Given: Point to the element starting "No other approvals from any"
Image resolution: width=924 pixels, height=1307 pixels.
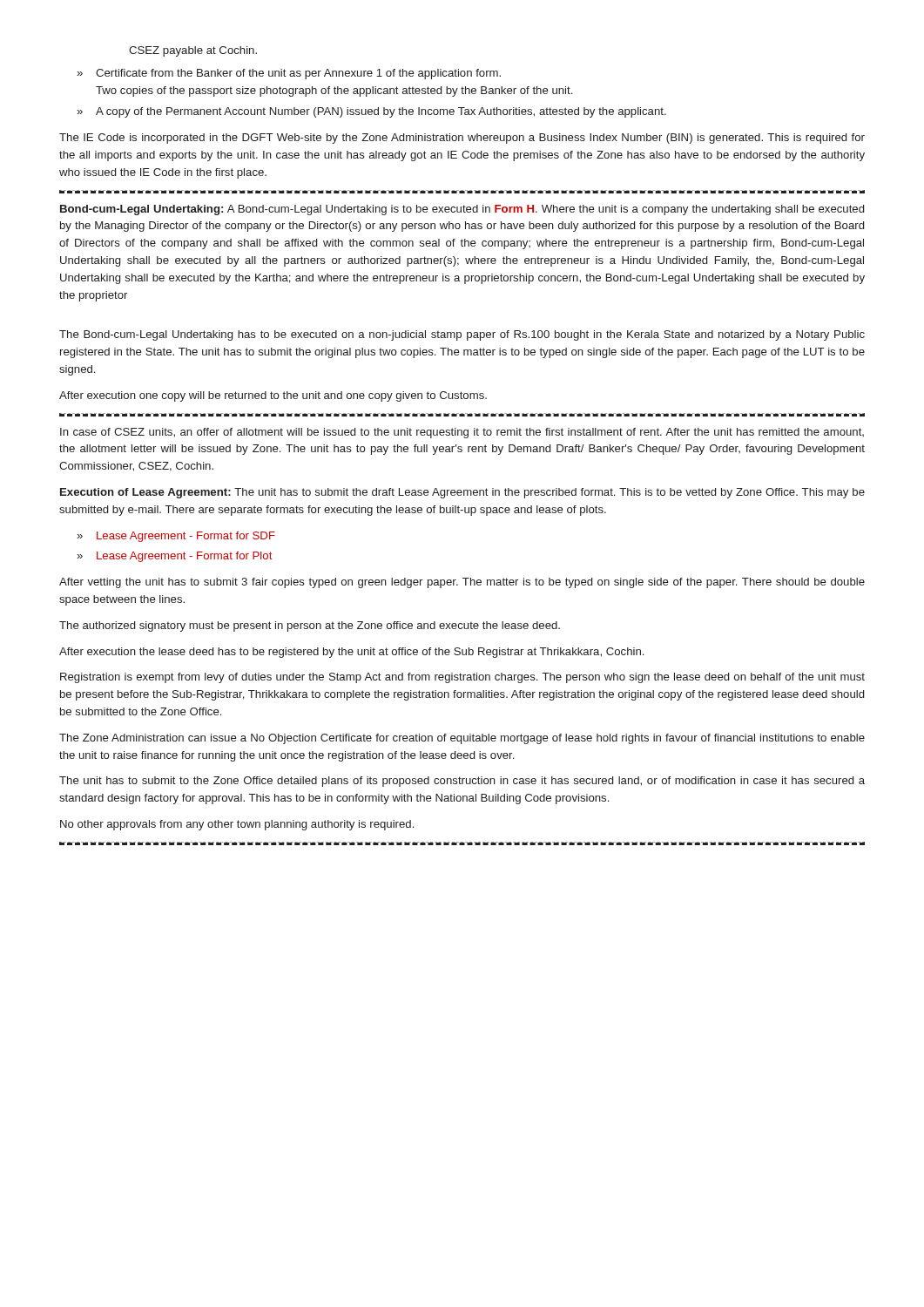Looking at the screenshot, I should click(237, 825).
